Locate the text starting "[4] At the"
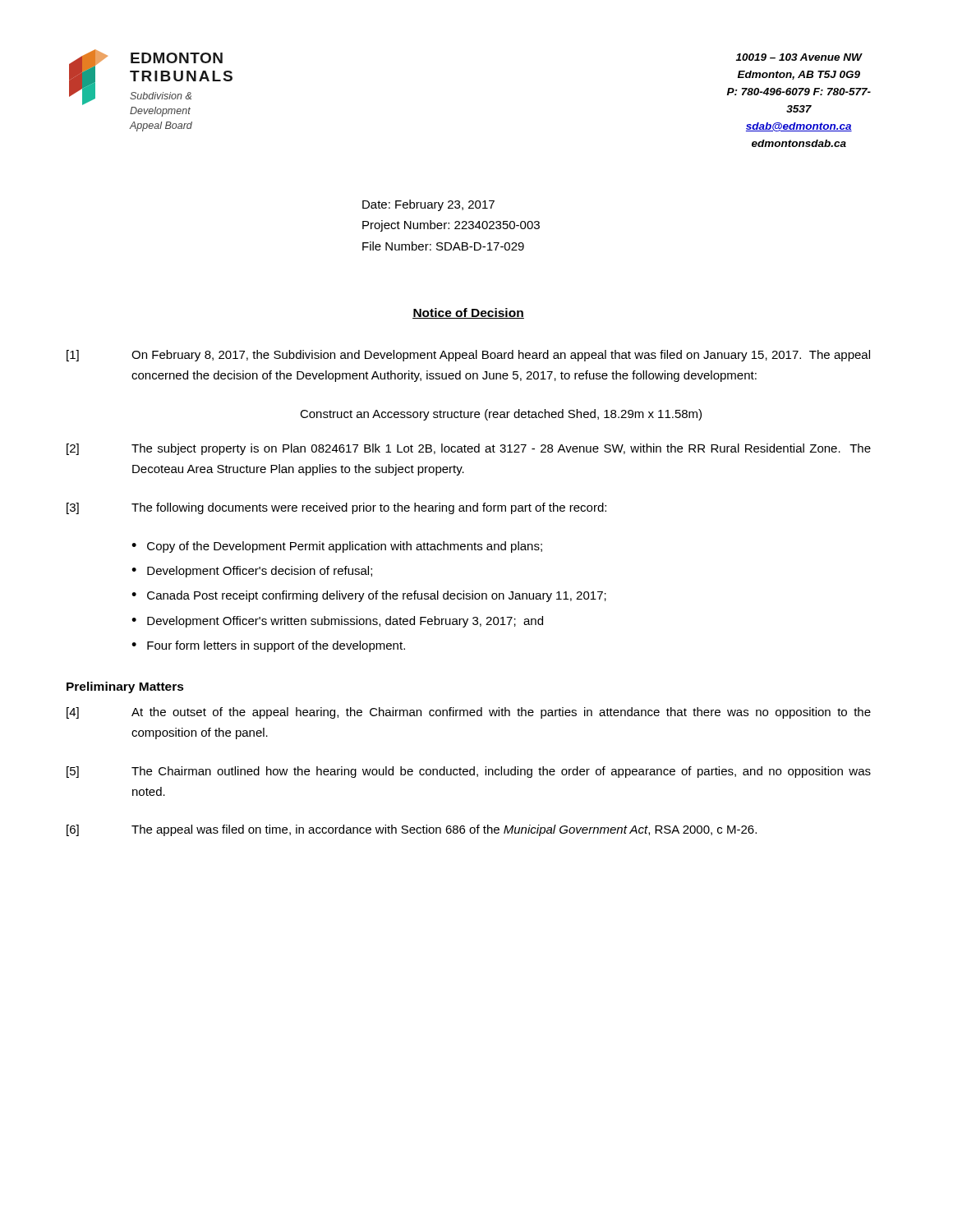 pos(468,723)
